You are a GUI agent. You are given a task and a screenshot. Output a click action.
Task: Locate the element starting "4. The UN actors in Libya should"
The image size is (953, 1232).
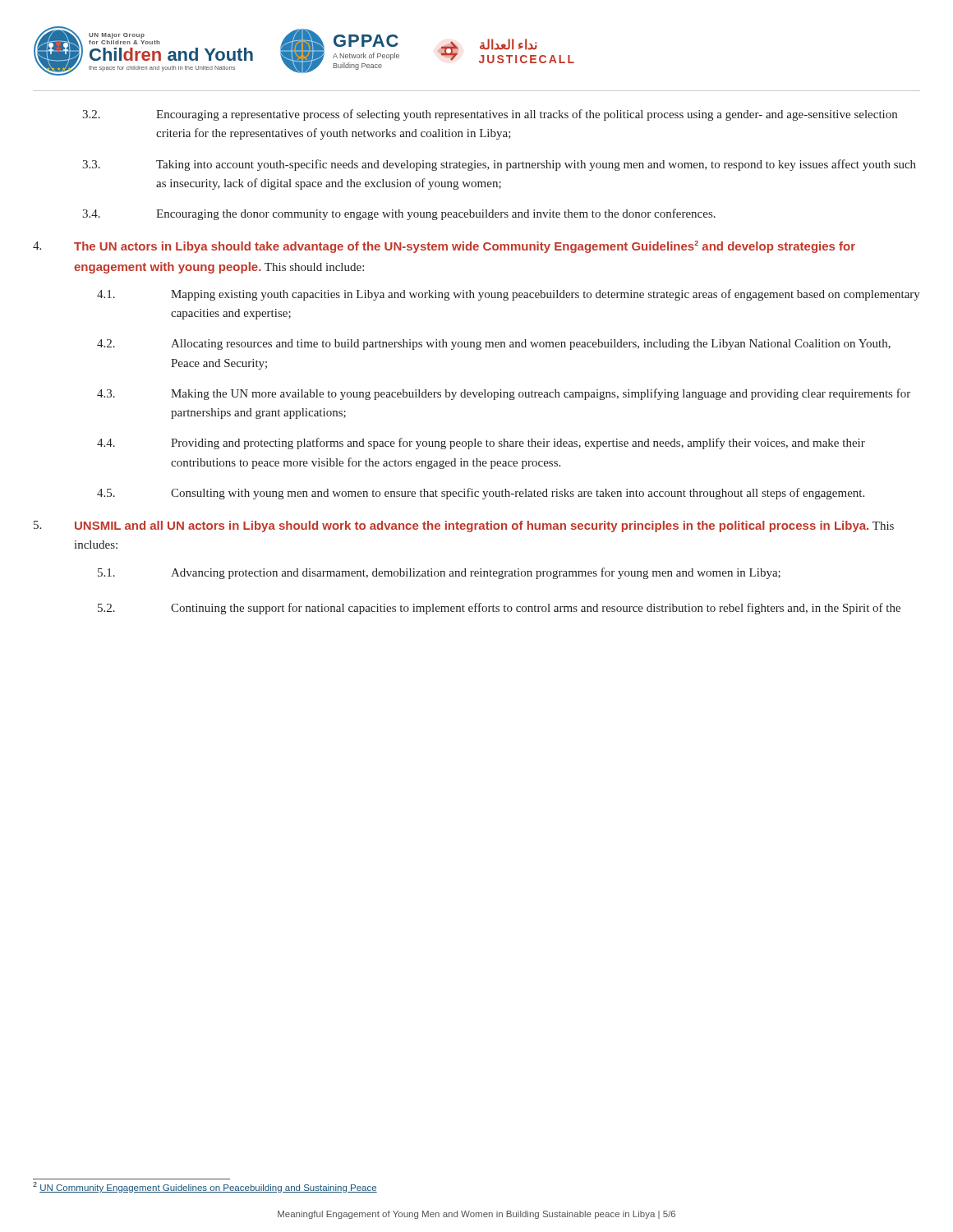476,257
